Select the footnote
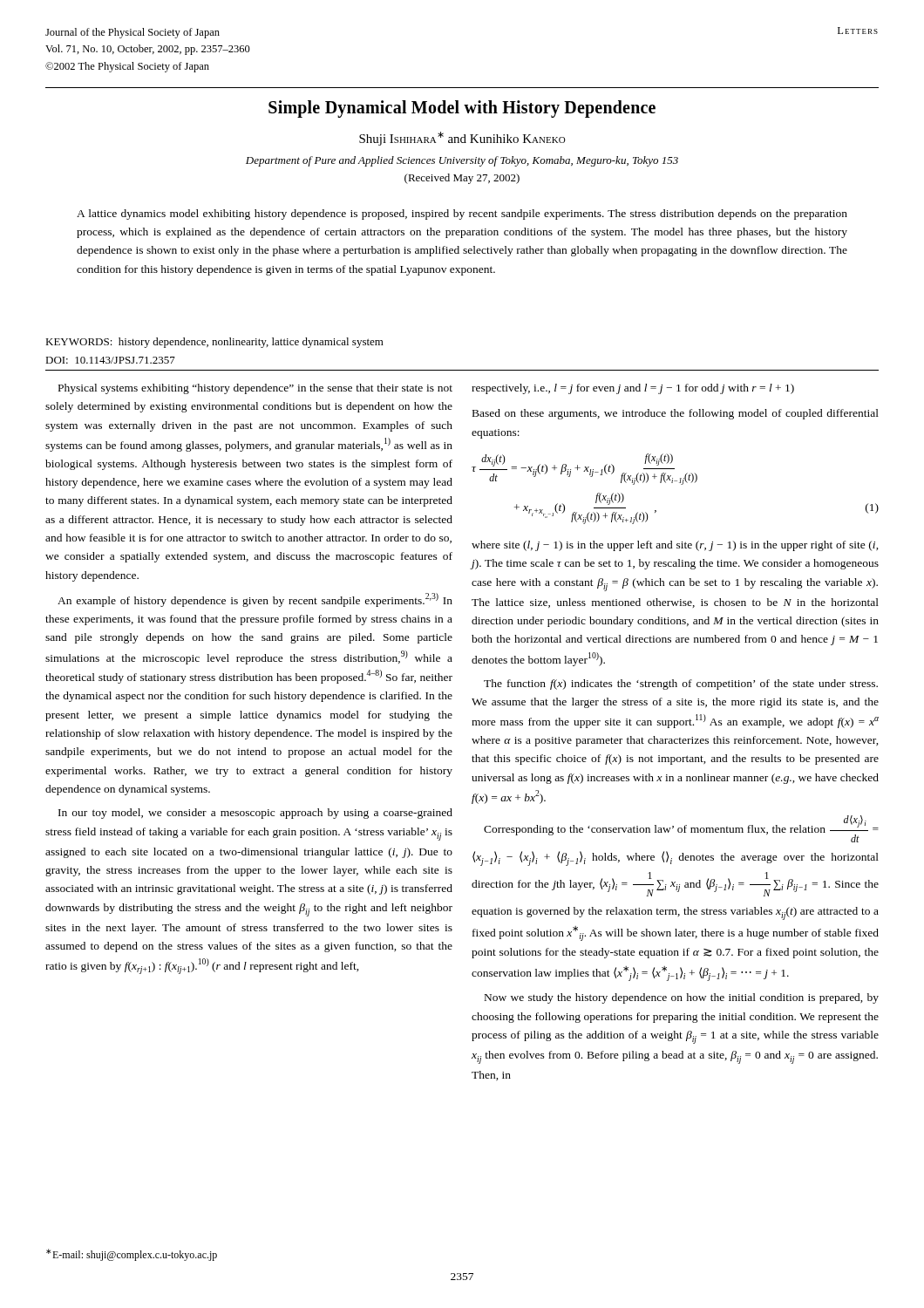The height and width of the screenshot is (1308, 924). (131, 1254)
